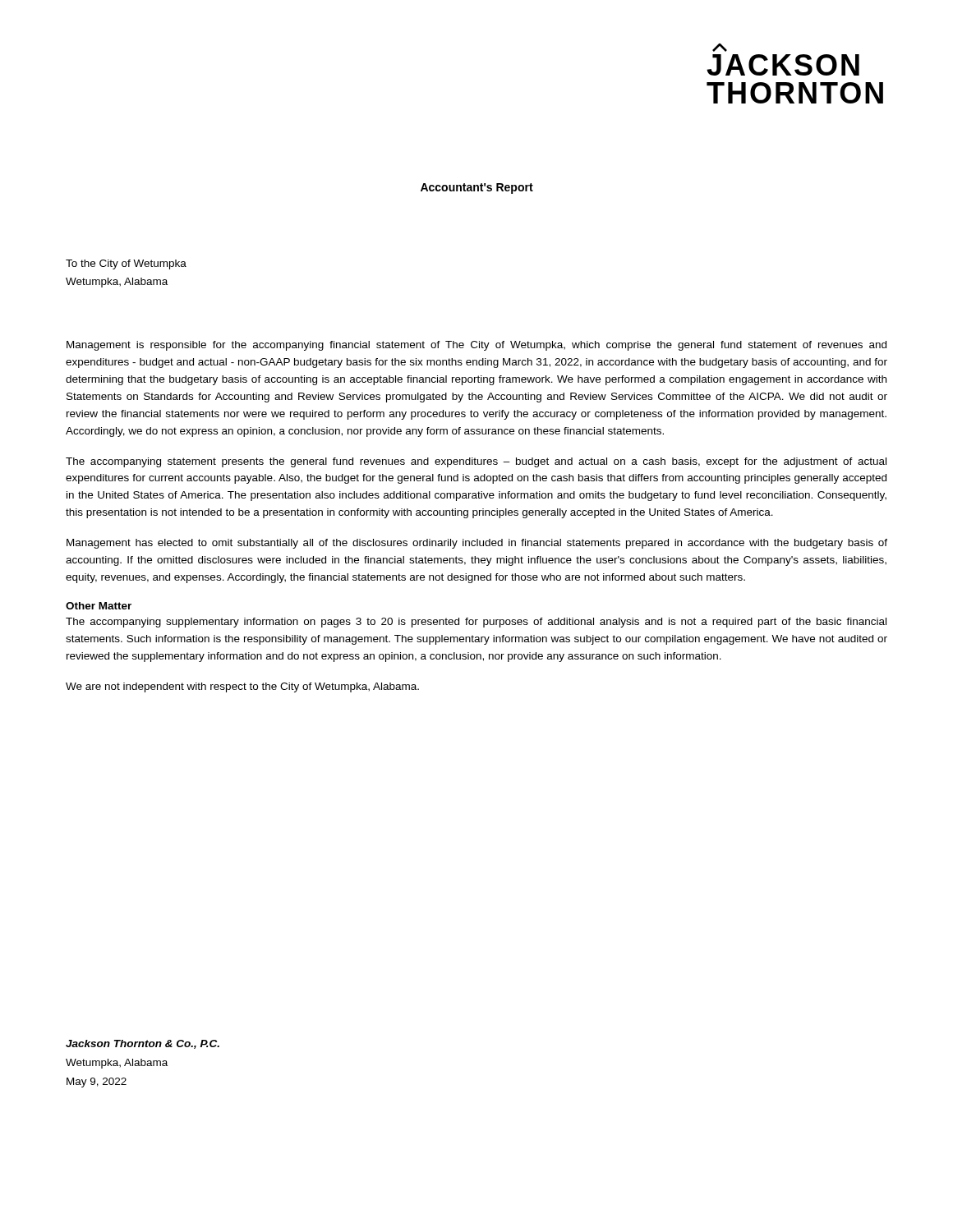Point to the passage starting "To the City of Wetumpka"
This screenshot has height=1232, width=953.
[126, 272]
